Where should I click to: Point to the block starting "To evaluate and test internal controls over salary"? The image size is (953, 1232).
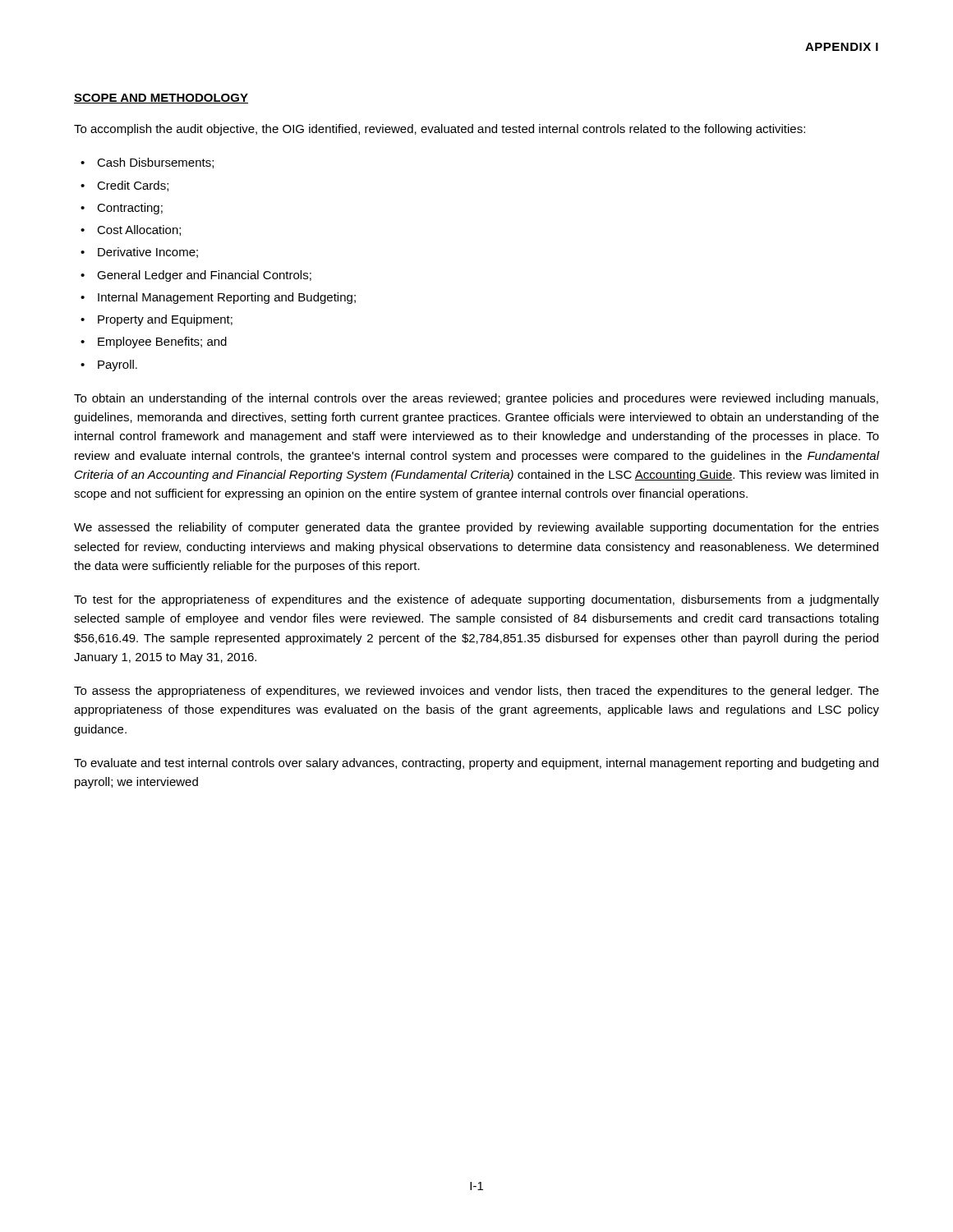[x=476, y=772]
